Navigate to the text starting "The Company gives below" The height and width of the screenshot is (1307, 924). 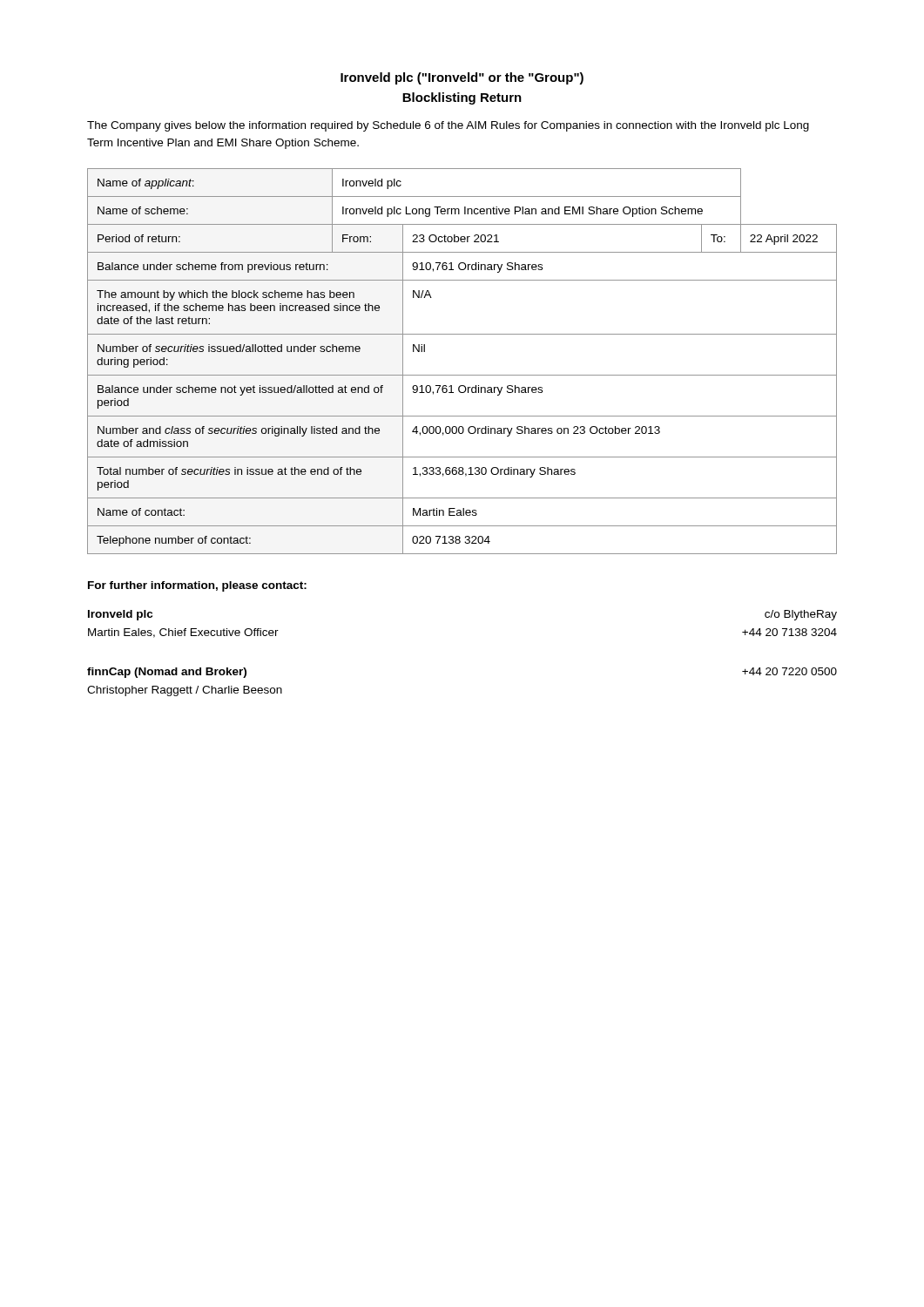point(448,134)
